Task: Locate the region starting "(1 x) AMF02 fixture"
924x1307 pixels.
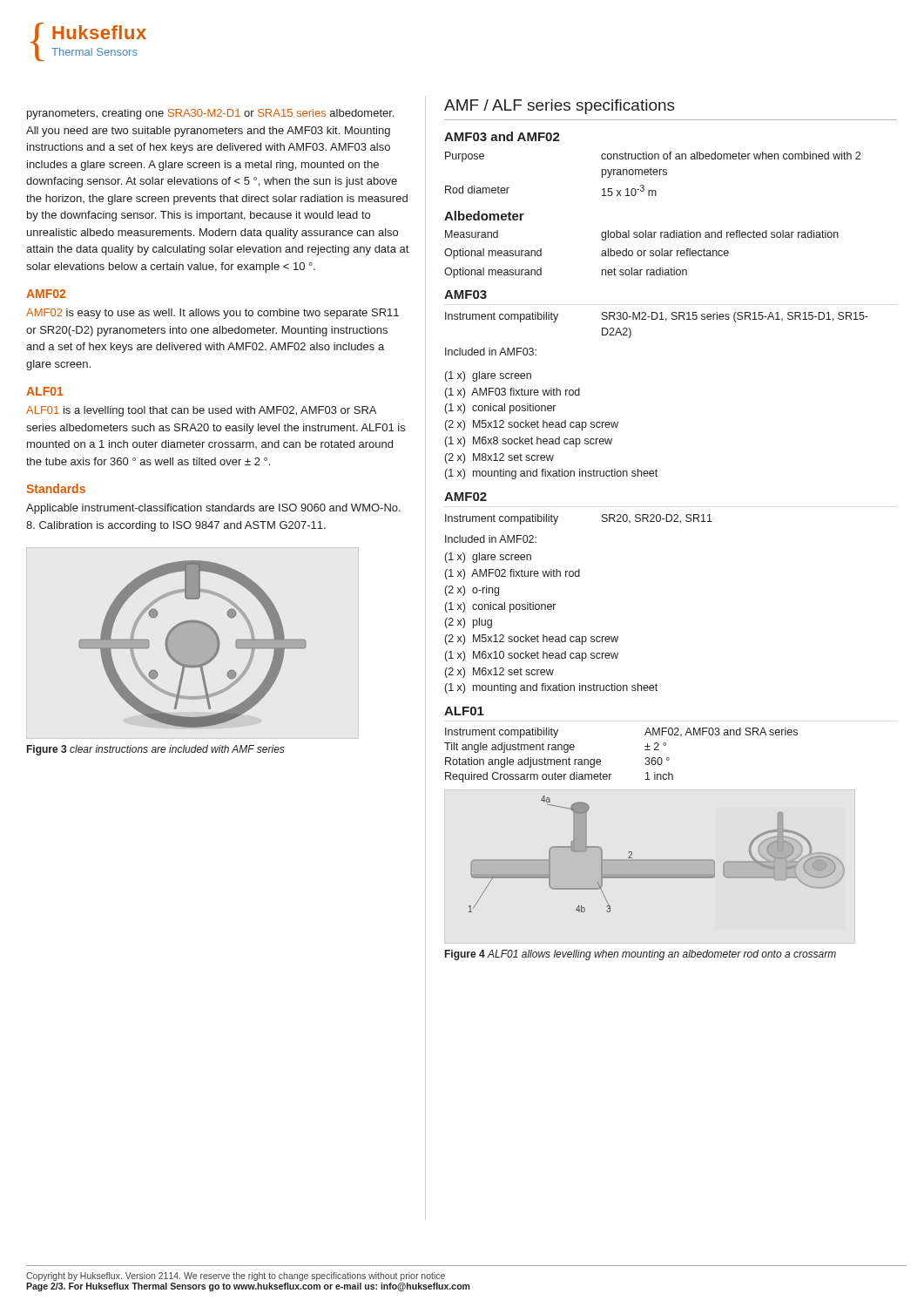Action: tap(512, 573)
